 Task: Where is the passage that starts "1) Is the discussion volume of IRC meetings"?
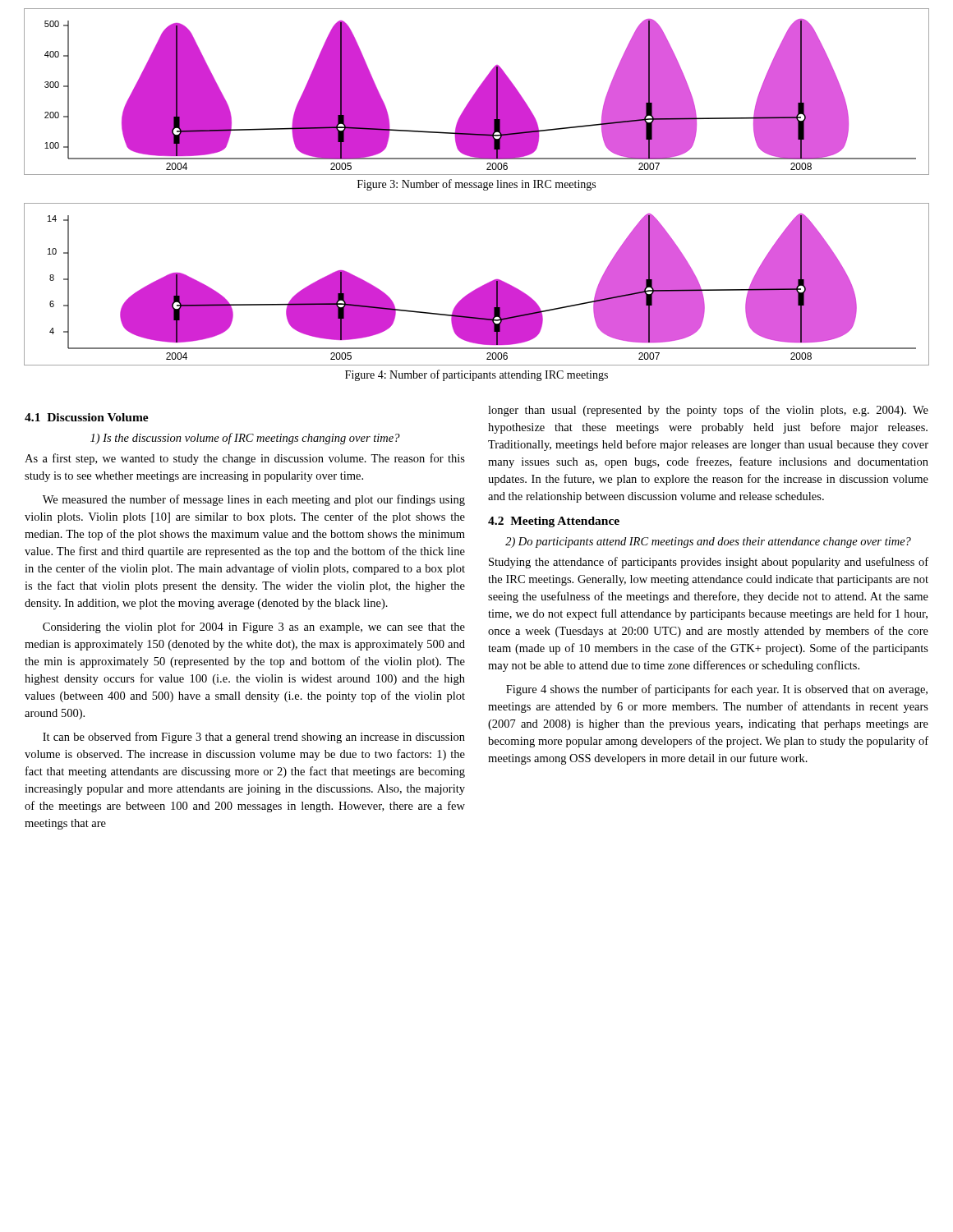click(245, 438)
